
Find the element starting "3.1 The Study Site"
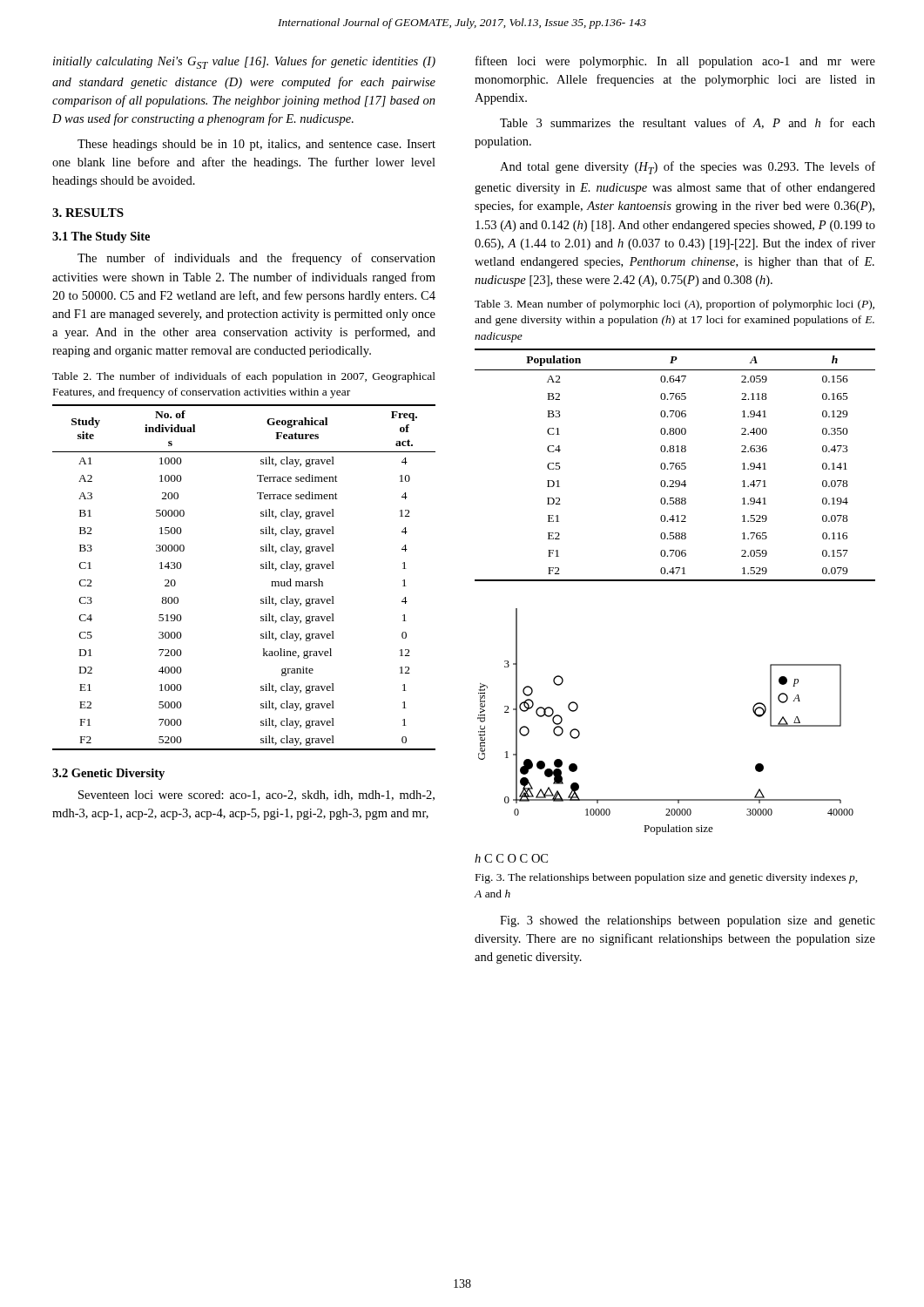click(101, 237)
